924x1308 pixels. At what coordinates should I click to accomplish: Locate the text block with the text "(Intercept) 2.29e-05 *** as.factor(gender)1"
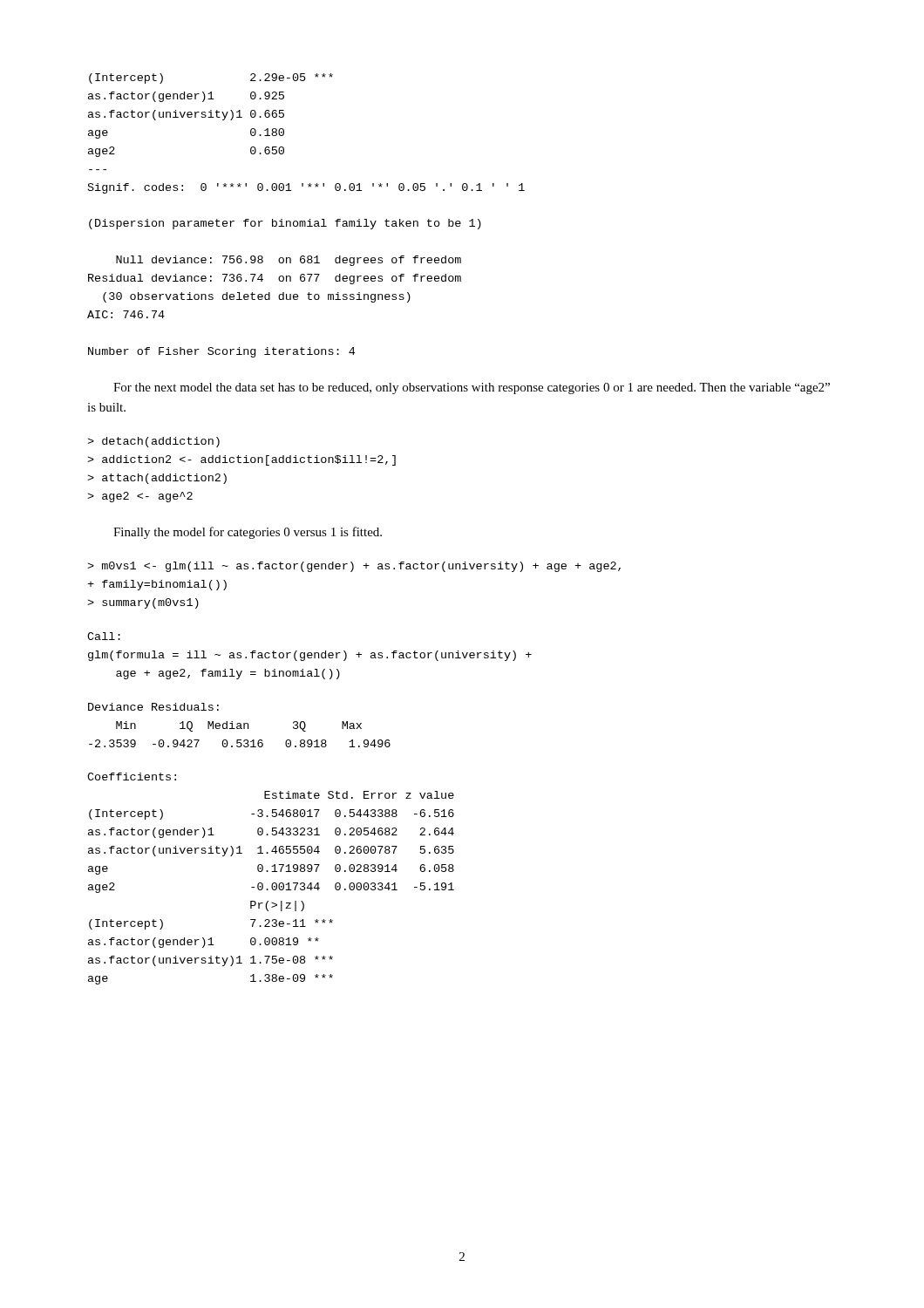(x=462, y=216)
